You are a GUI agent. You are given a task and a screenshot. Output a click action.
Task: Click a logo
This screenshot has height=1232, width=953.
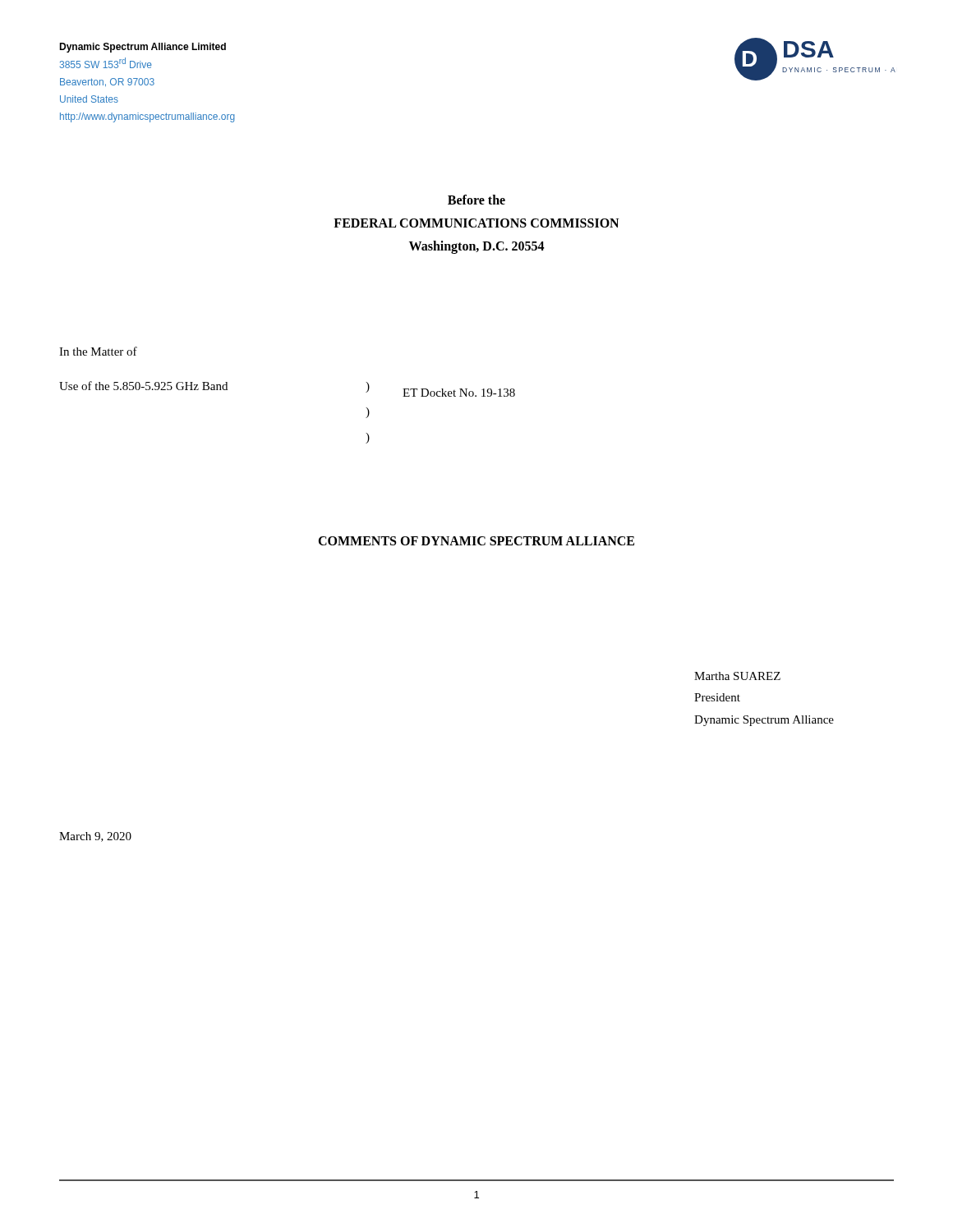[815, 61]
